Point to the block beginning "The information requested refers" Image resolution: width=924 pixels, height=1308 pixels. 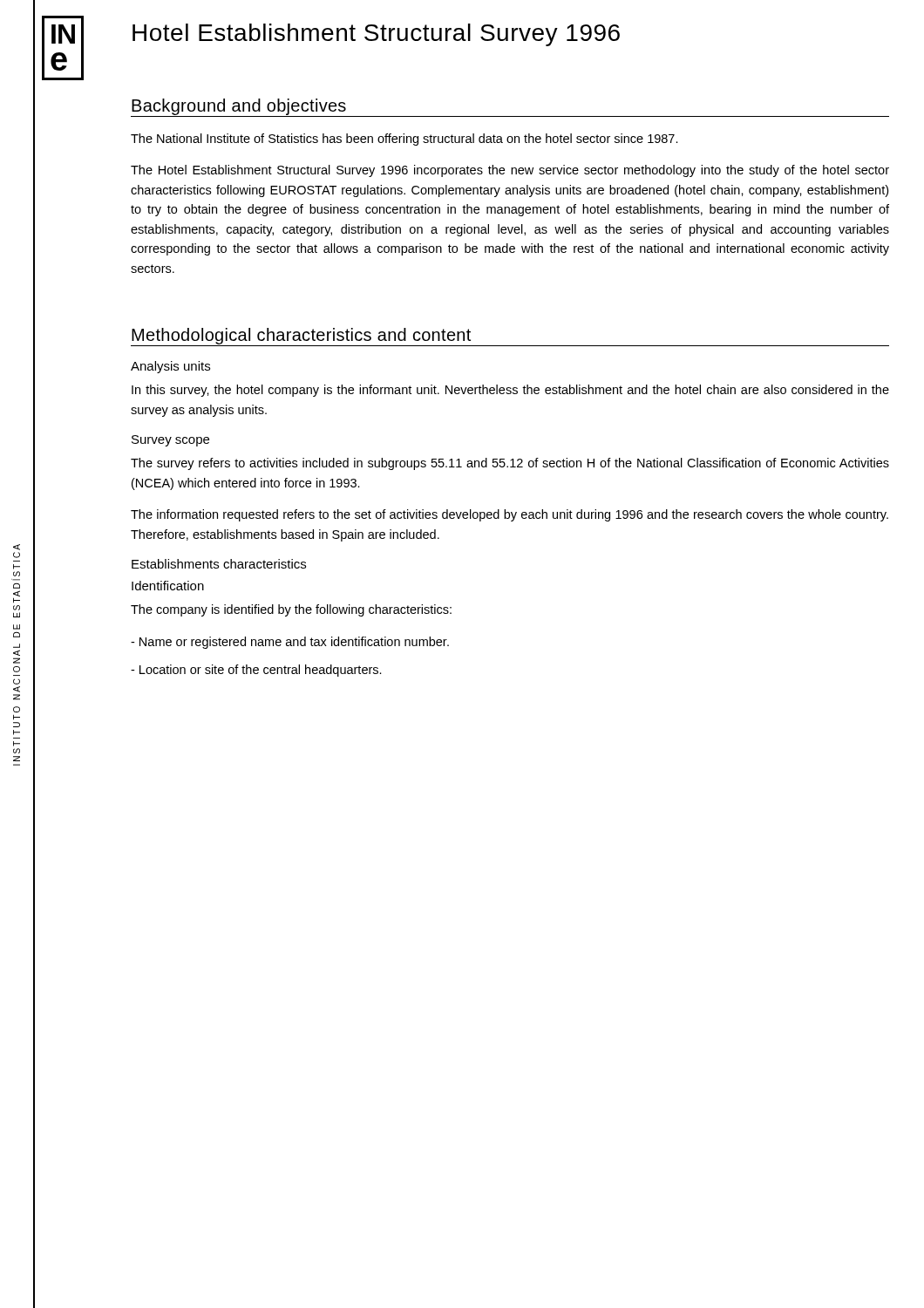coord(510,524)
